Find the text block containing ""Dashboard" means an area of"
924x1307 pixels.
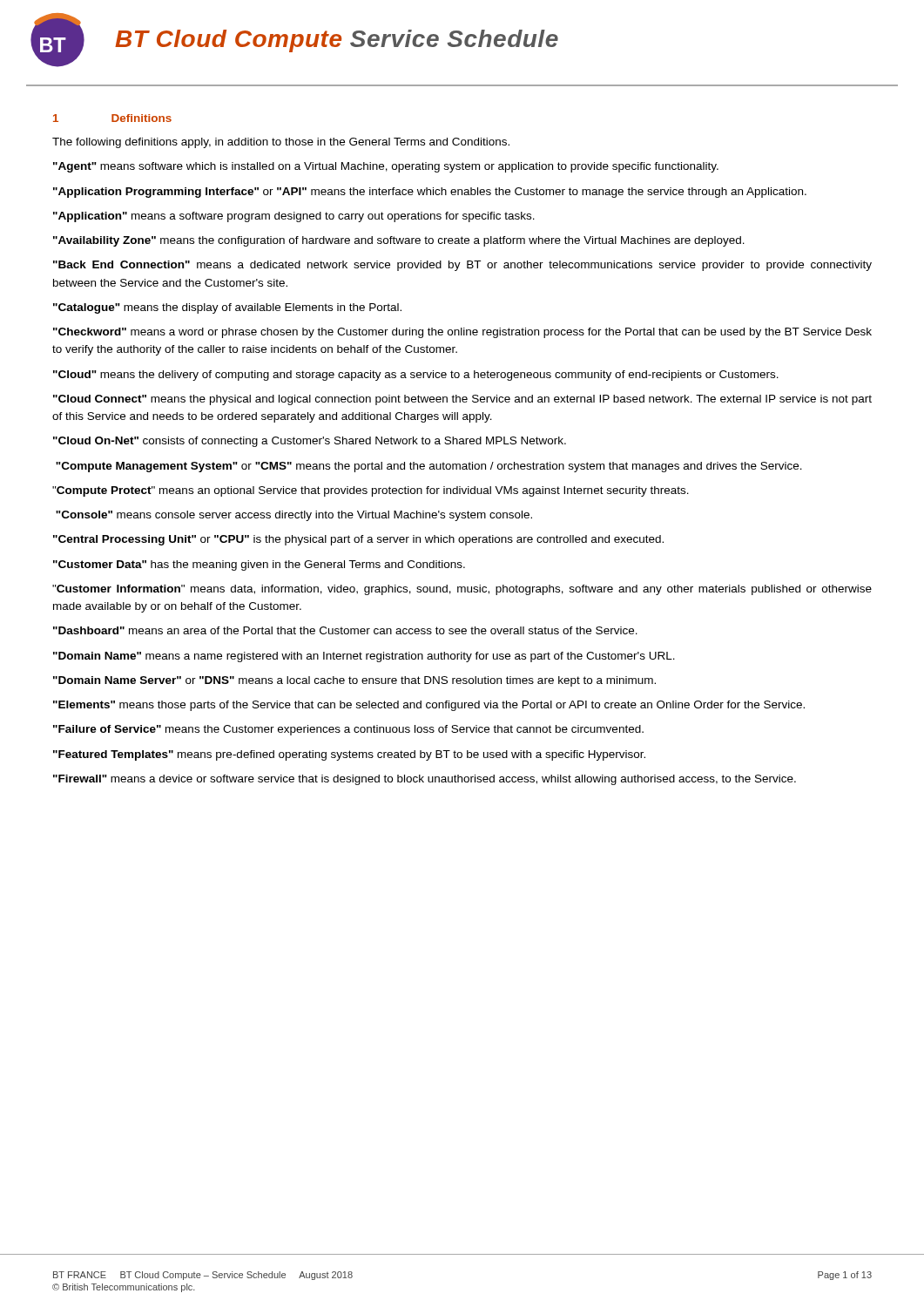(x=462, y=631)
